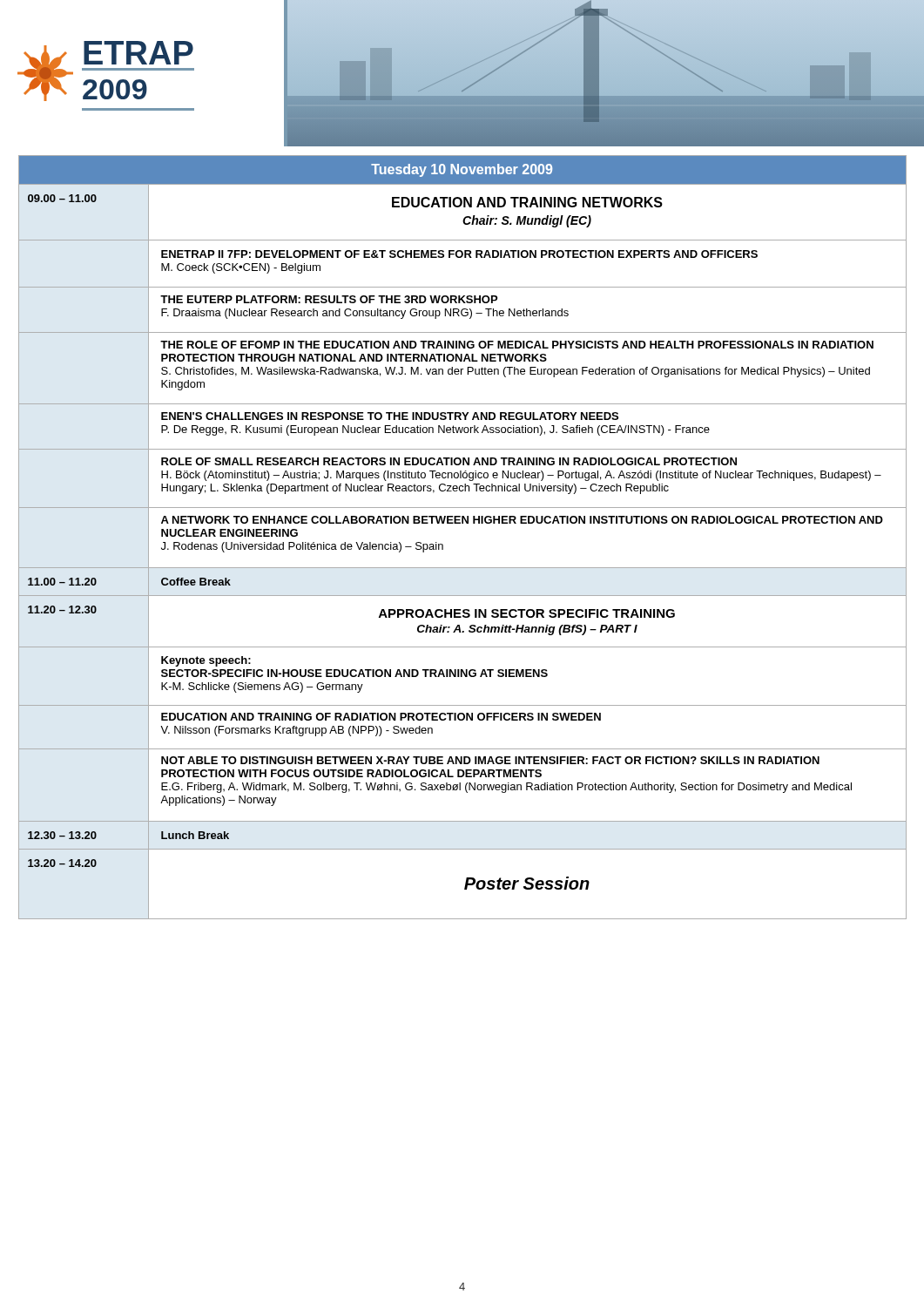Screen dimensions: 1307x924
Task: Point to "20 – 12.30"
Action: (62, 609)
